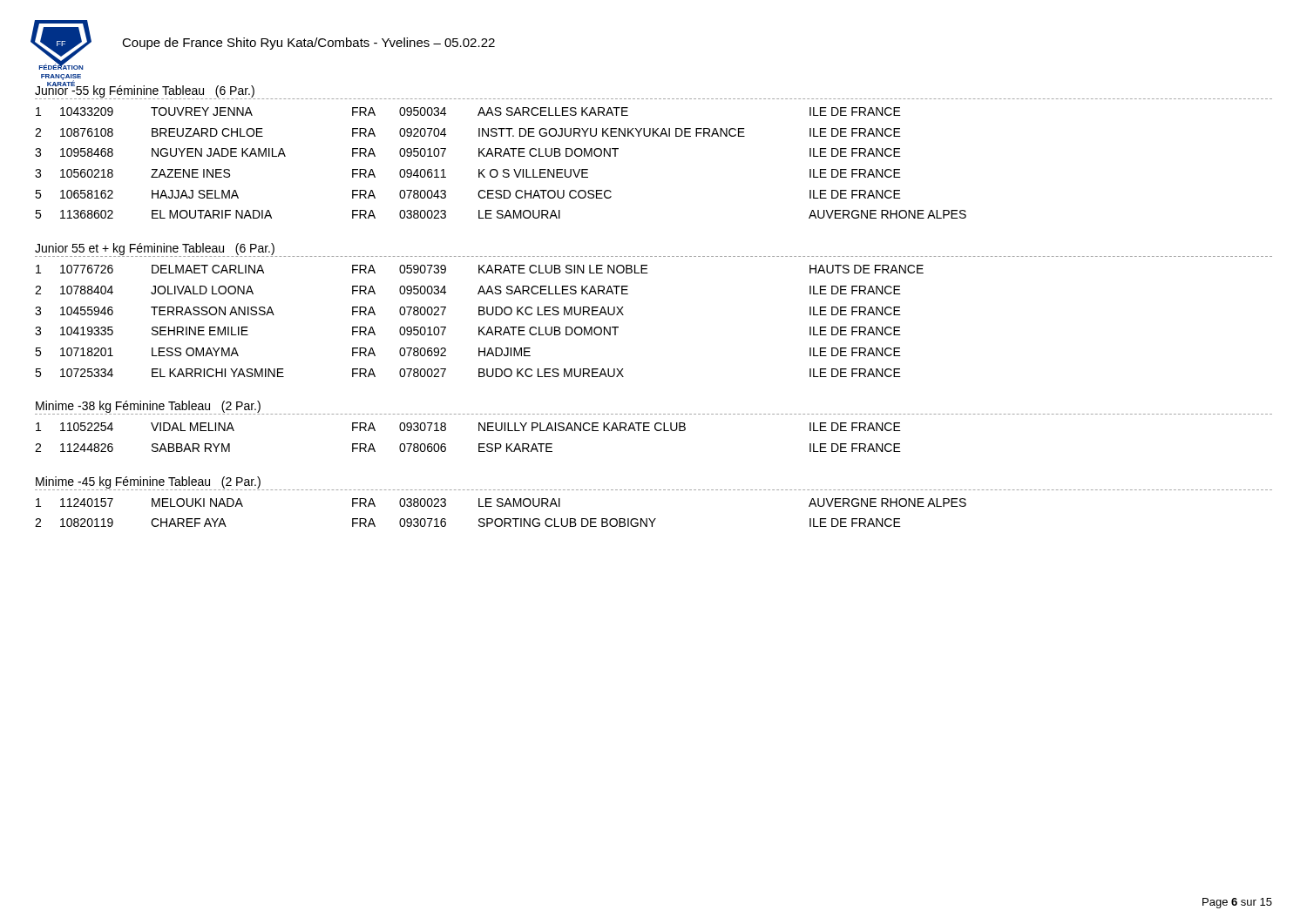Locate the table with the text "1 10433209 TOUVREY JENNA FRA"
This screenshot has height=924, width=1307.
[654, 164]
